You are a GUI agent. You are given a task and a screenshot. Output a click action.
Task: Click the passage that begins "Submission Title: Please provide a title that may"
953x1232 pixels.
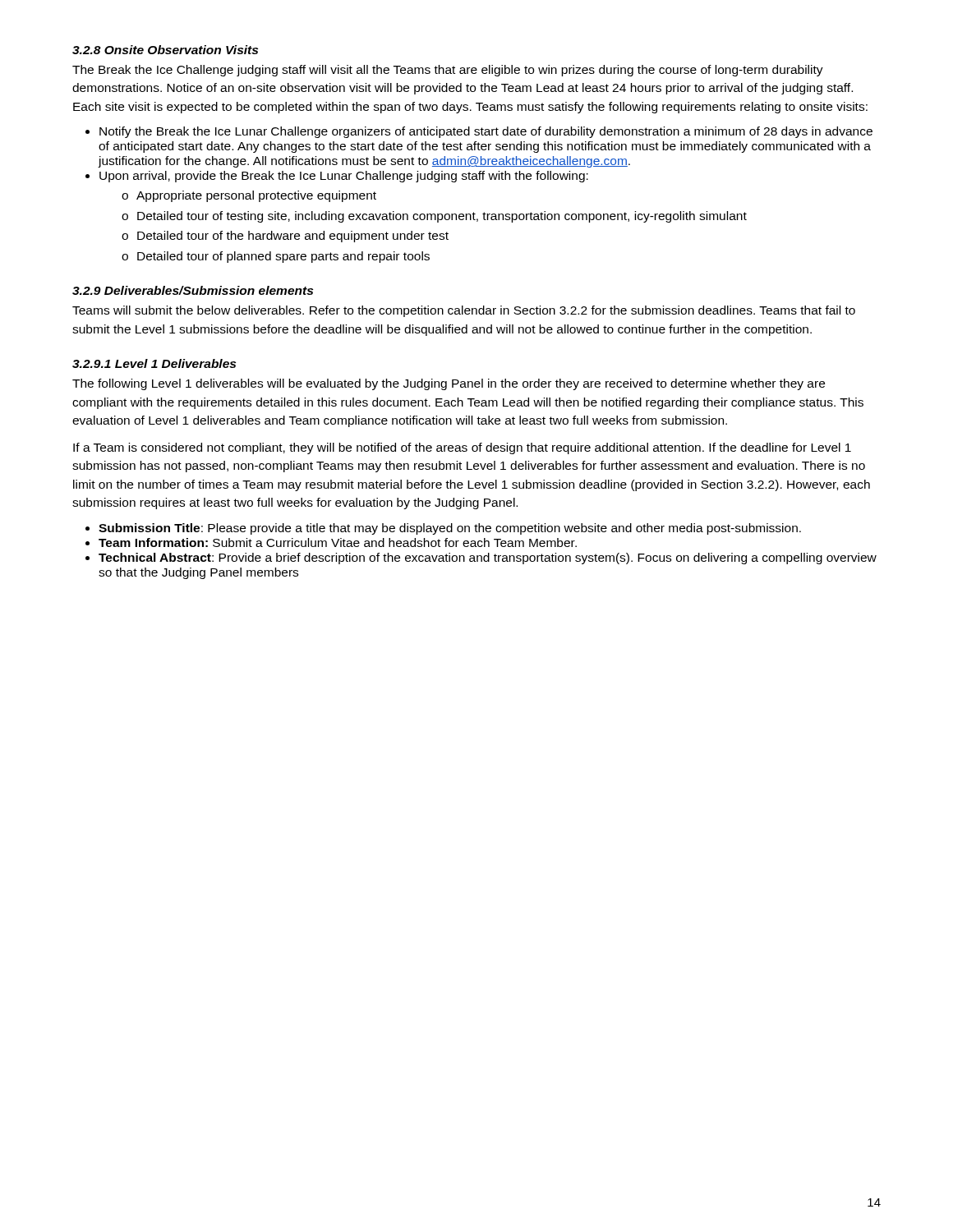(x=490, y=528)
